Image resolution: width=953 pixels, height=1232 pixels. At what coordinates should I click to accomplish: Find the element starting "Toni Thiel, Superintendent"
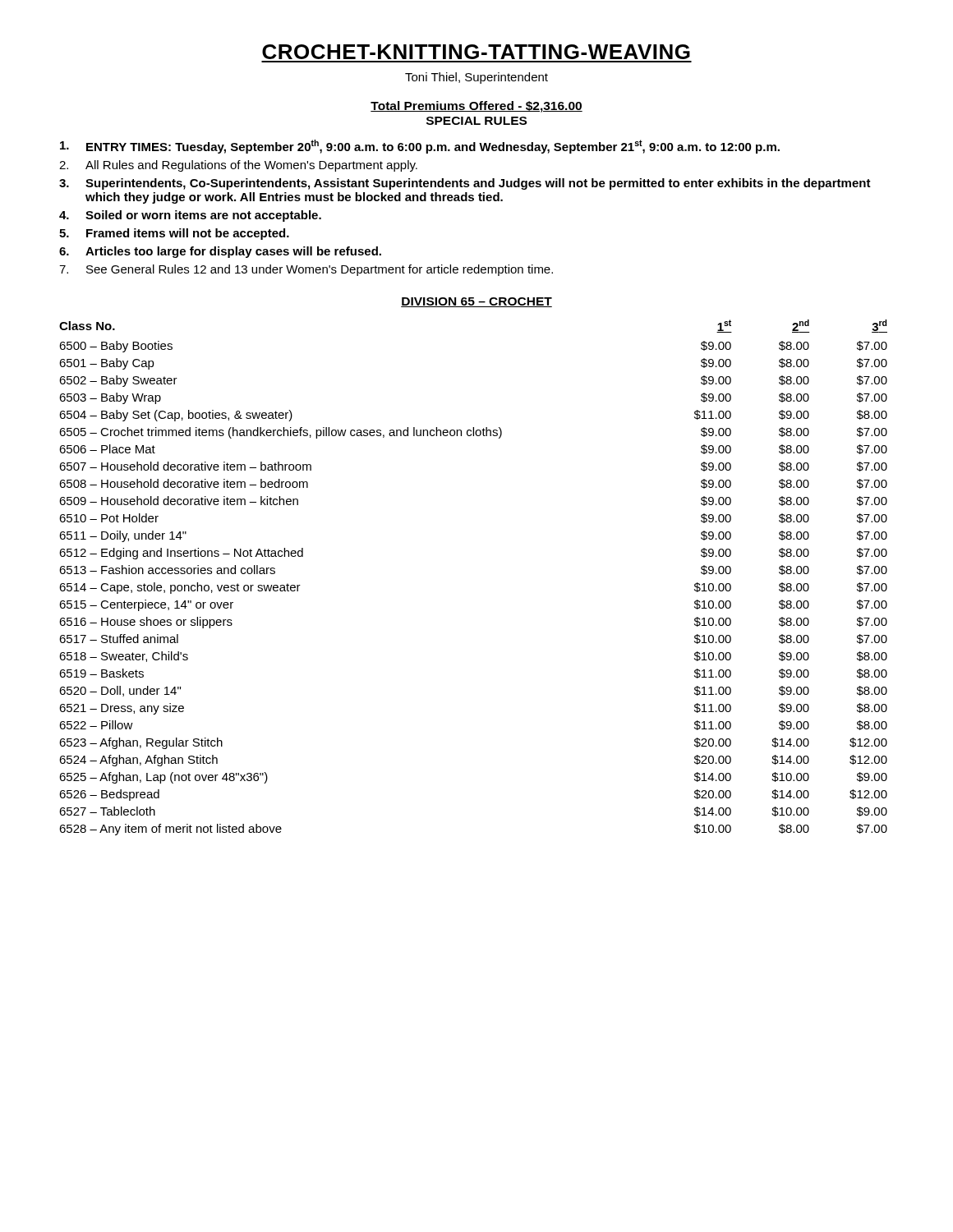476,77
